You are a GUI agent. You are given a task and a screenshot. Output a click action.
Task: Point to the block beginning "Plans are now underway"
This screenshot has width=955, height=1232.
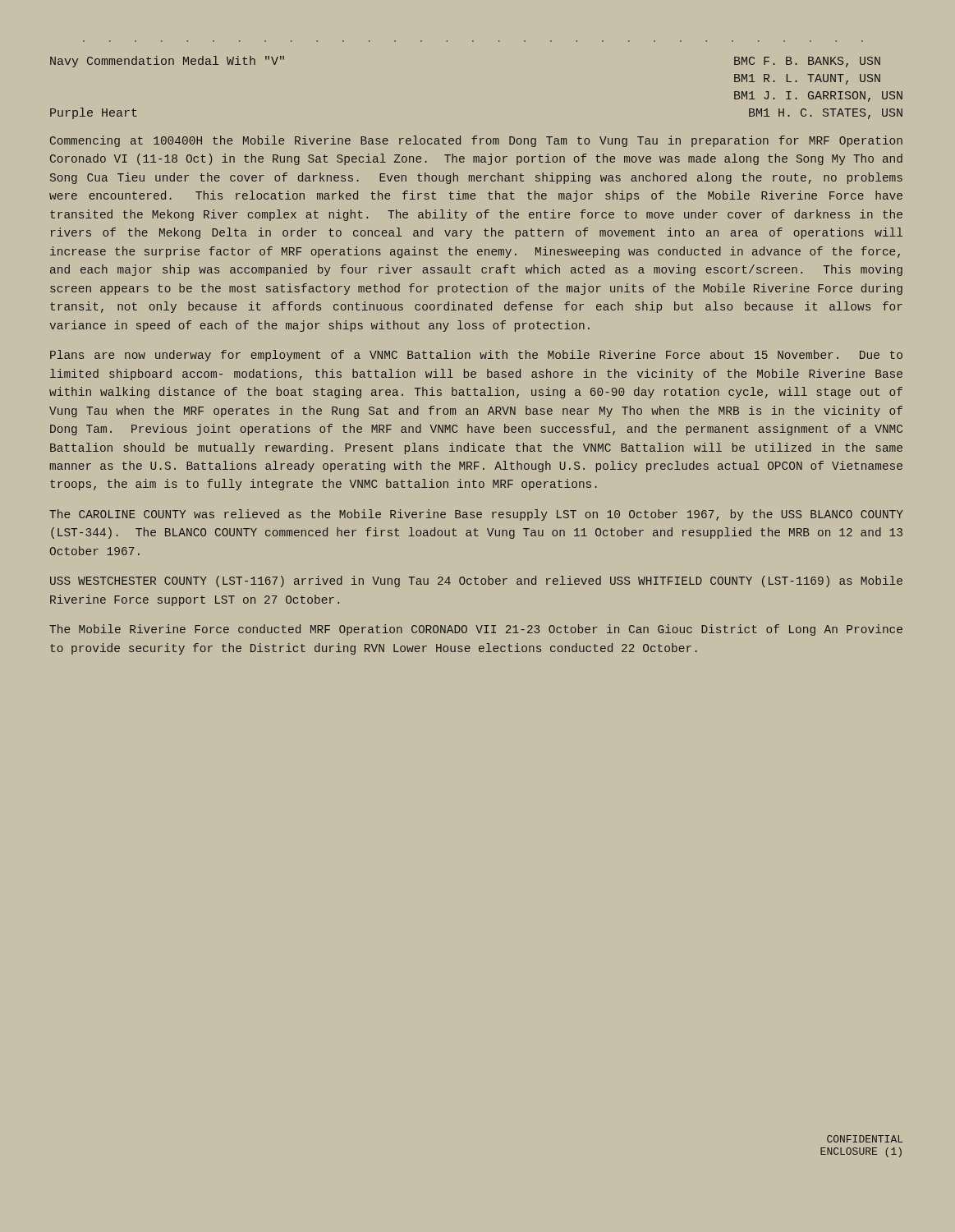(476, 420)
